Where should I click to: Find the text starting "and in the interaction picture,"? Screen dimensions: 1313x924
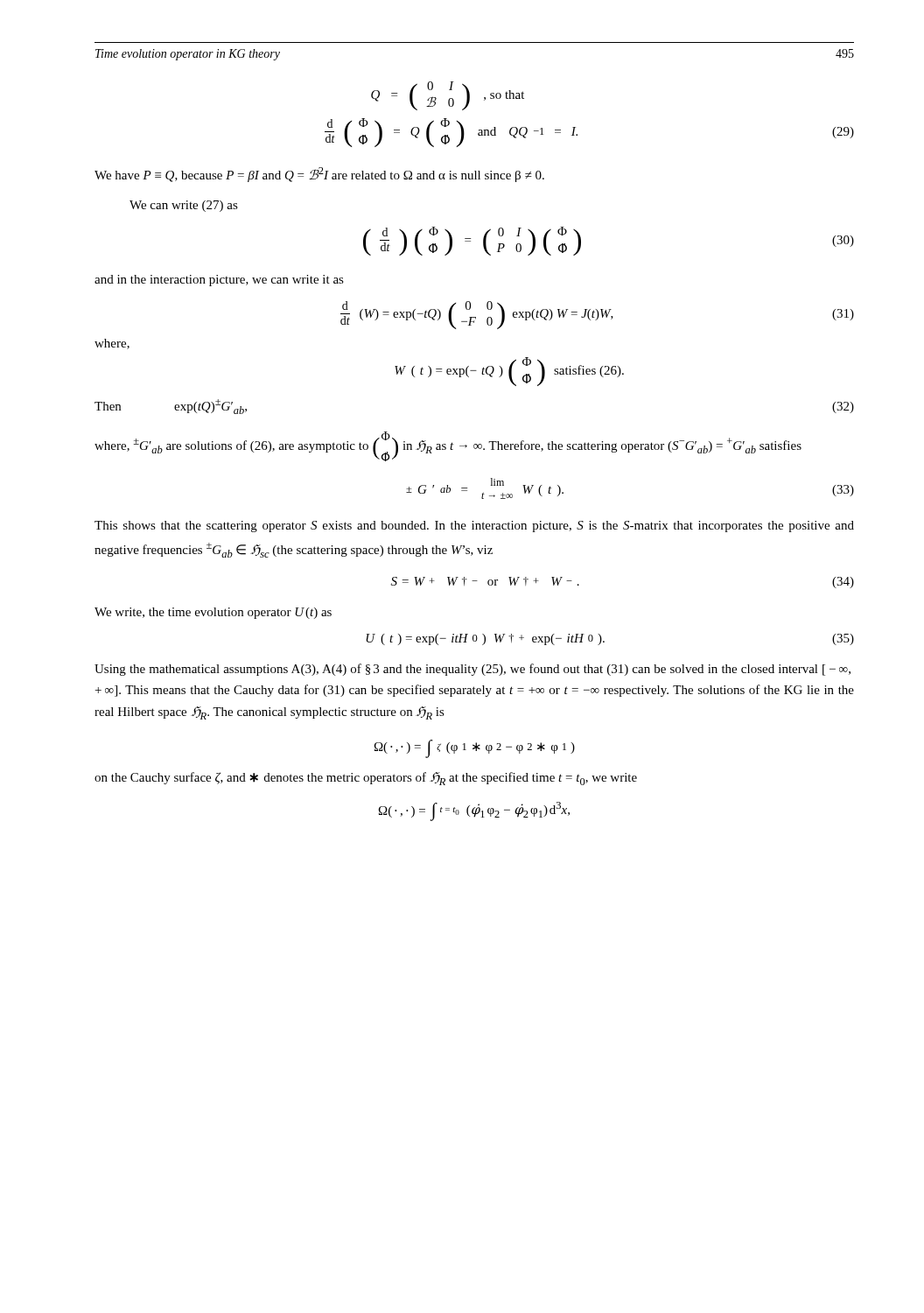point(219,279)
